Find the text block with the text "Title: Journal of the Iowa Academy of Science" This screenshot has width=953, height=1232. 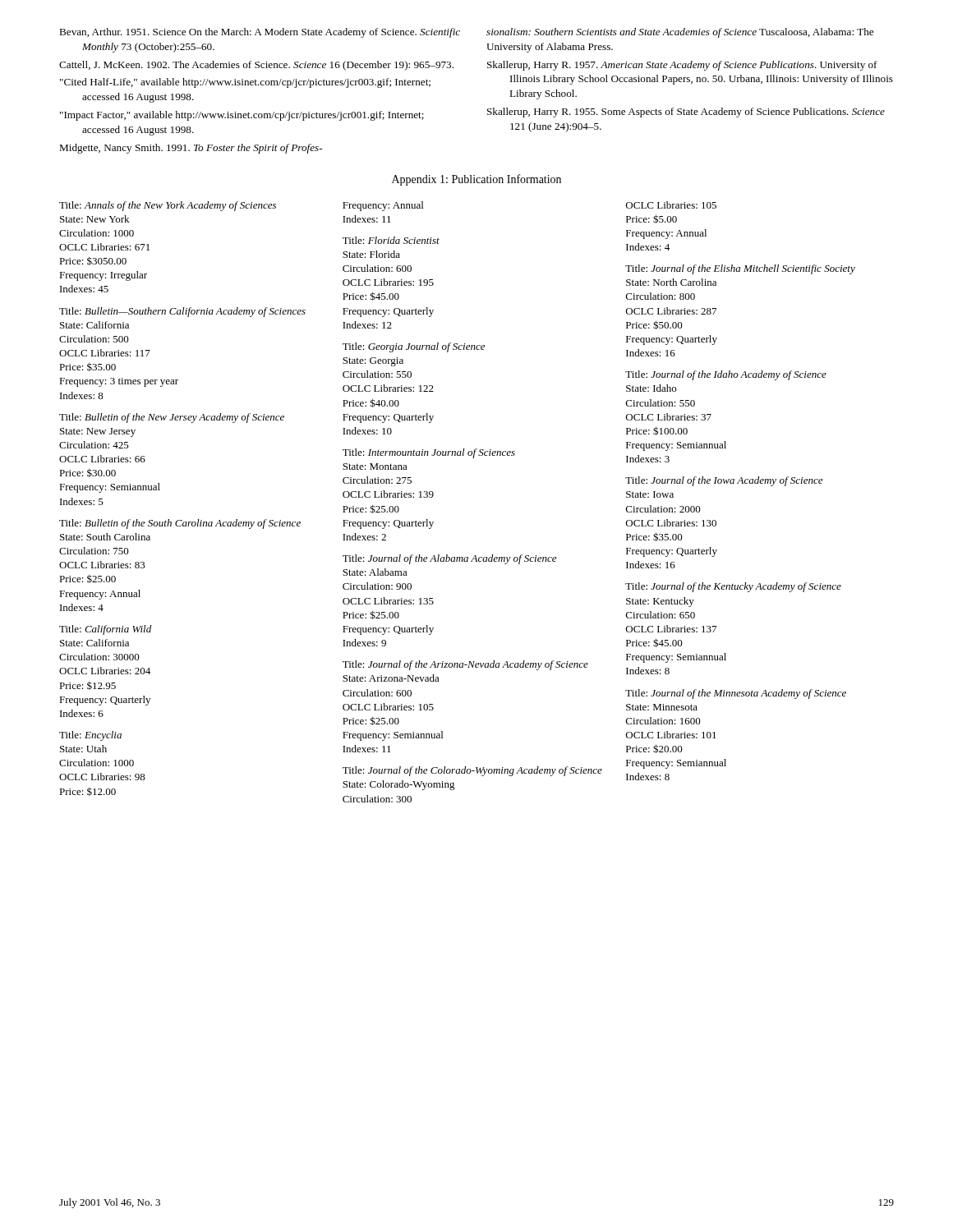(x=724, y=481)
